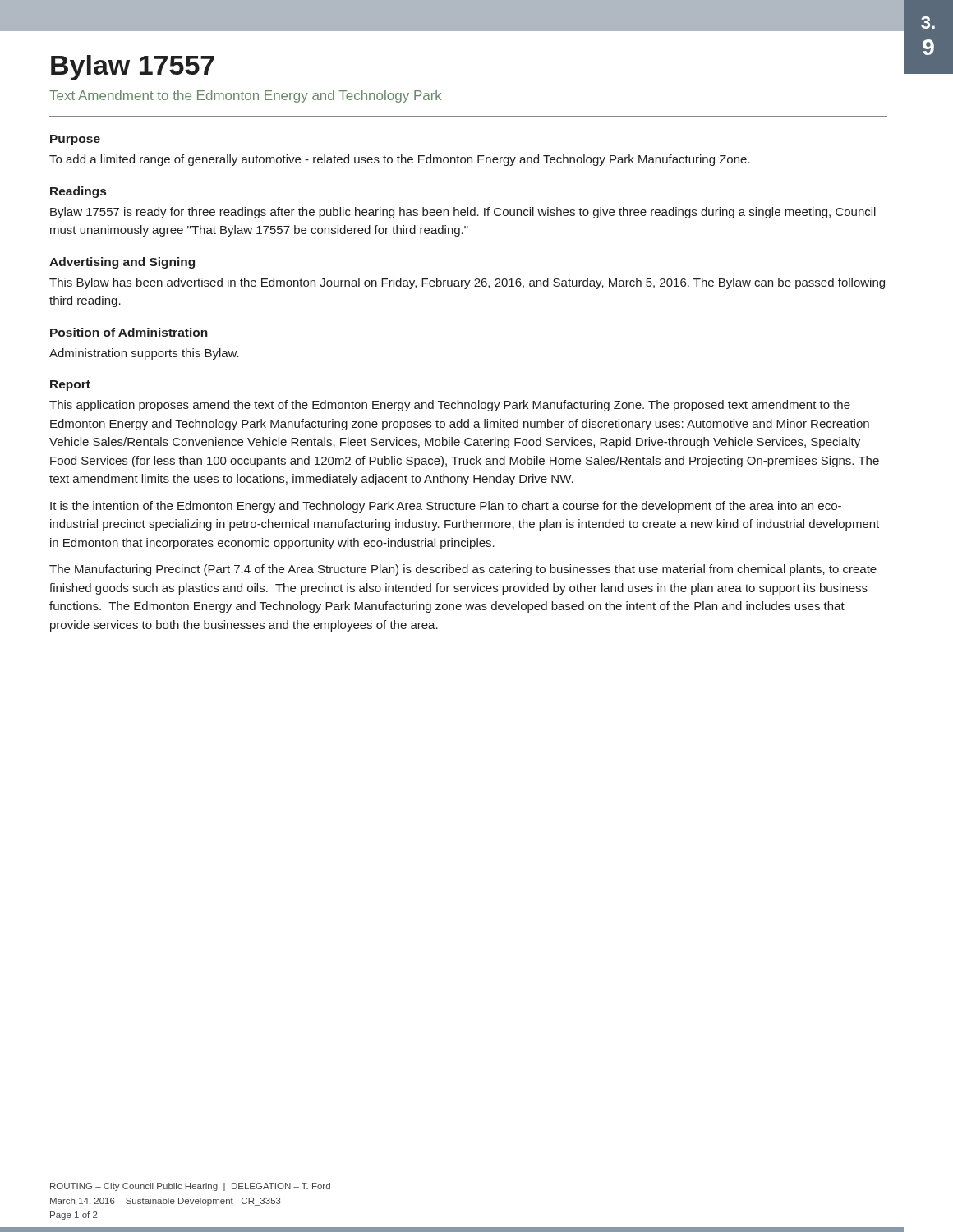Locate the passage starting "Text Amendment to the Edmonton Energy and Technology"
This screenshot has width=953, height=1232.
tap(246, 96)
